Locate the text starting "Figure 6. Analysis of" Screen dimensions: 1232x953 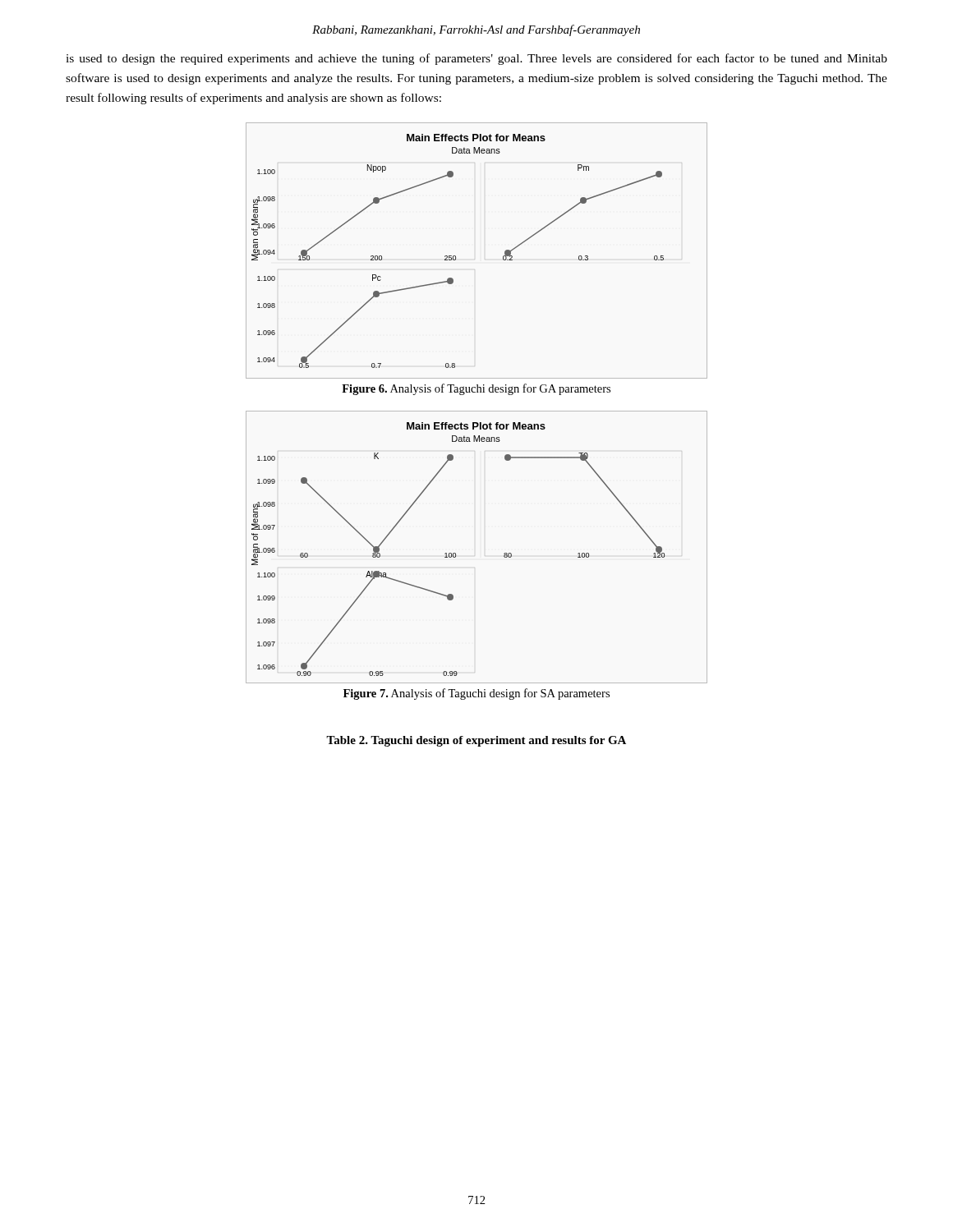[476, 389]
